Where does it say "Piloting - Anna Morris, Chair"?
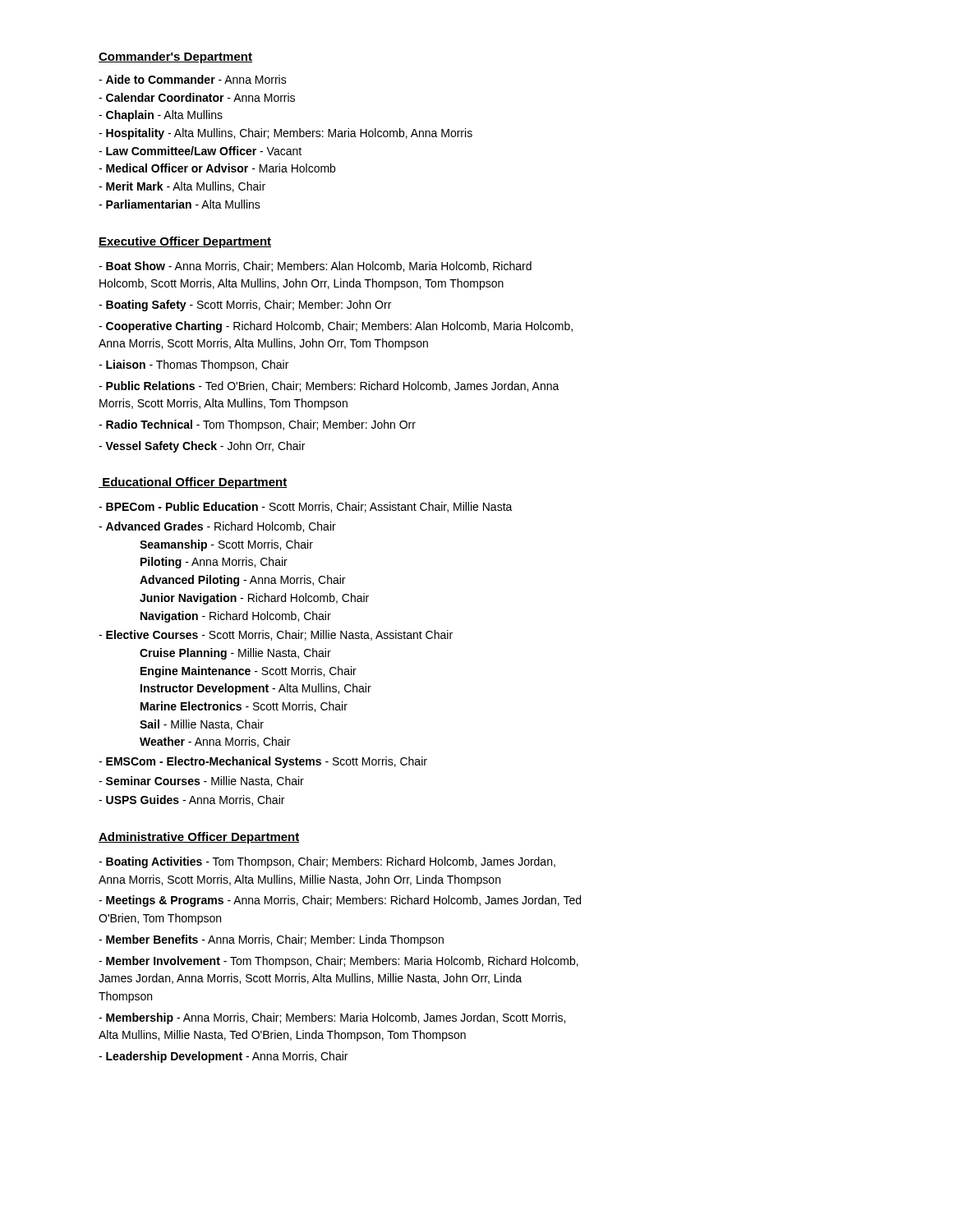The width and height of the screenshot is (953, 1232). click(x=214, y=562)
